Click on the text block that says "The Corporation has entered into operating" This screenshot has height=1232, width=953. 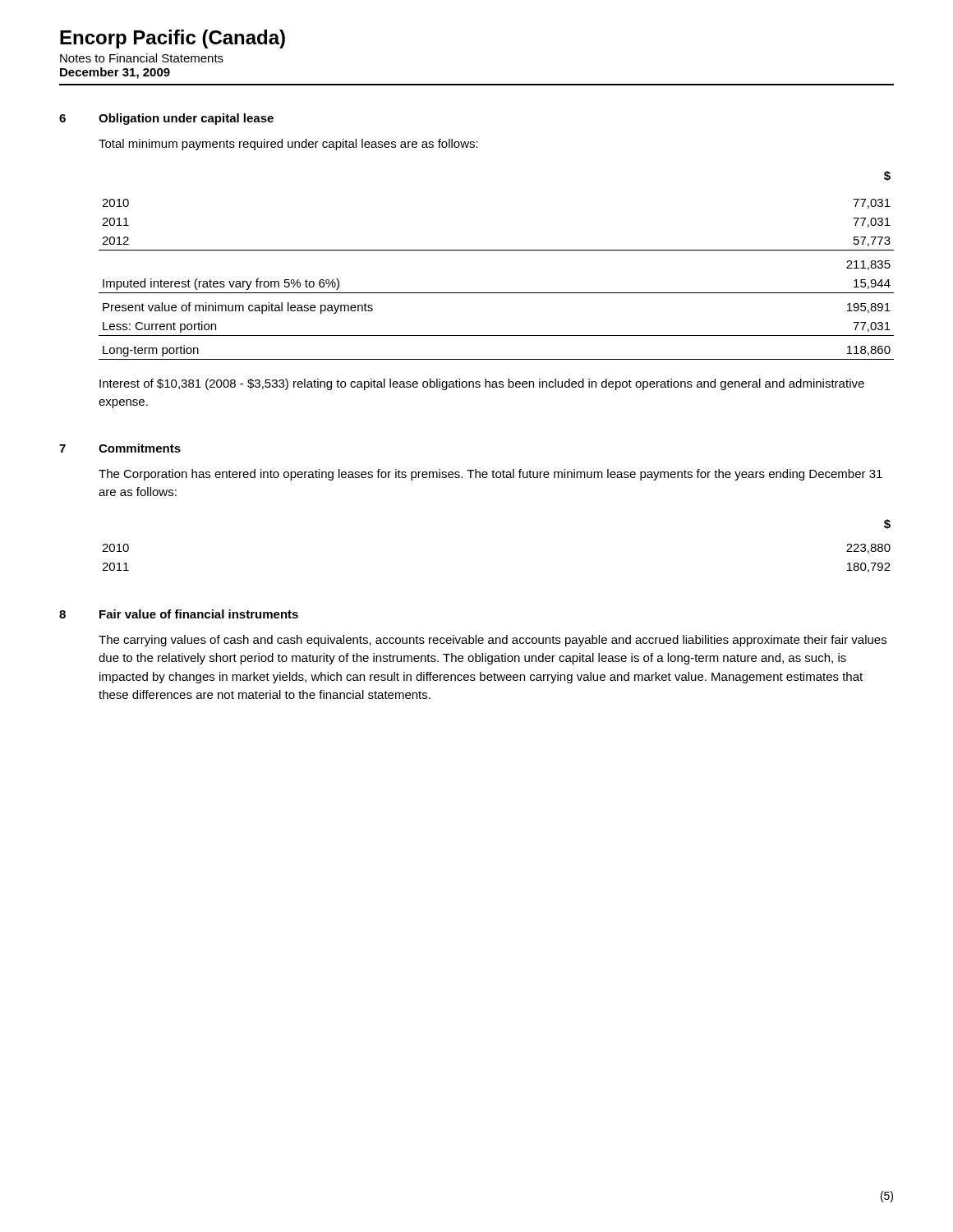point(491,483)
